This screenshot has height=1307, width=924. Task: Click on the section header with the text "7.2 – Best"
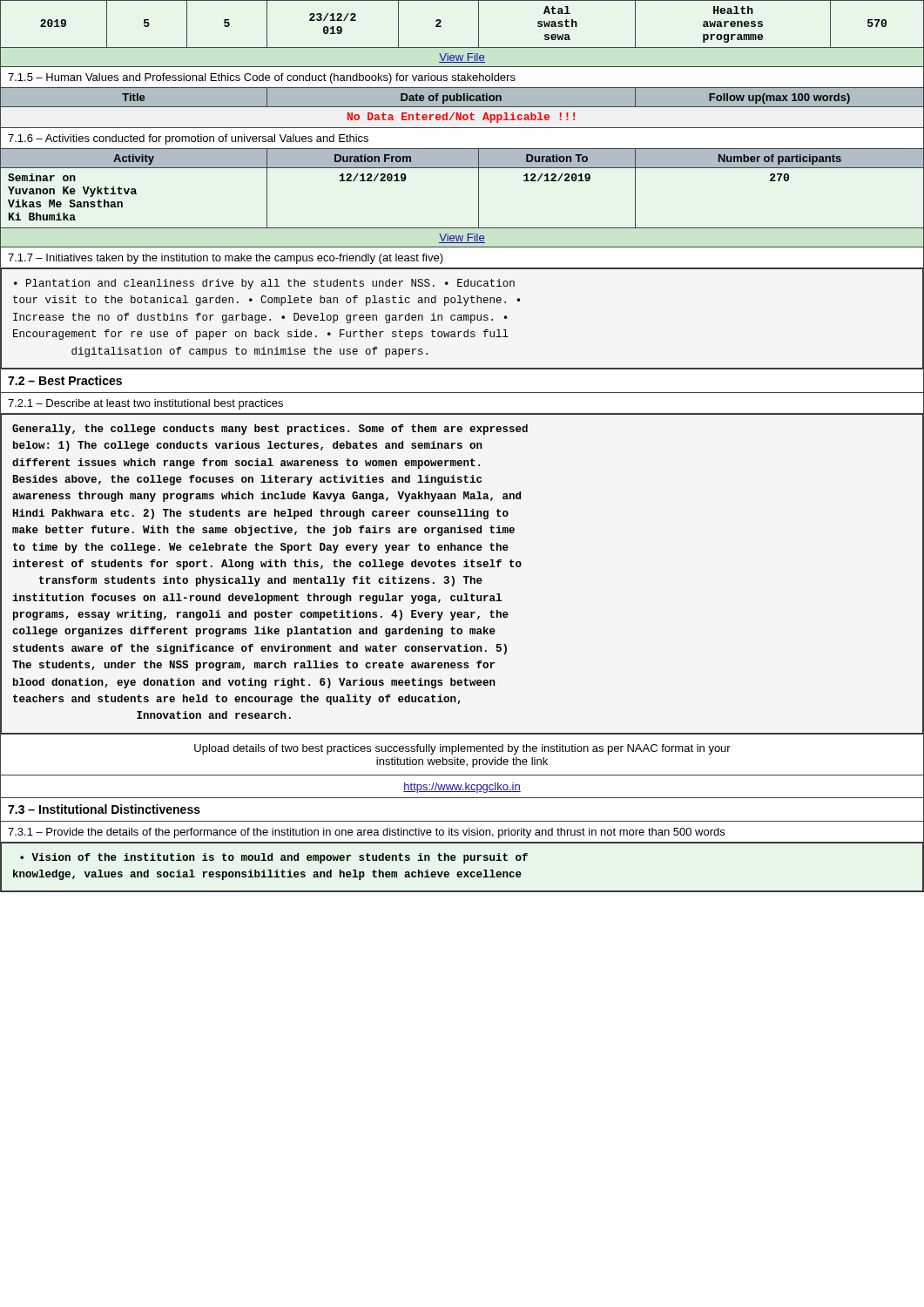[x=65, y=381]
